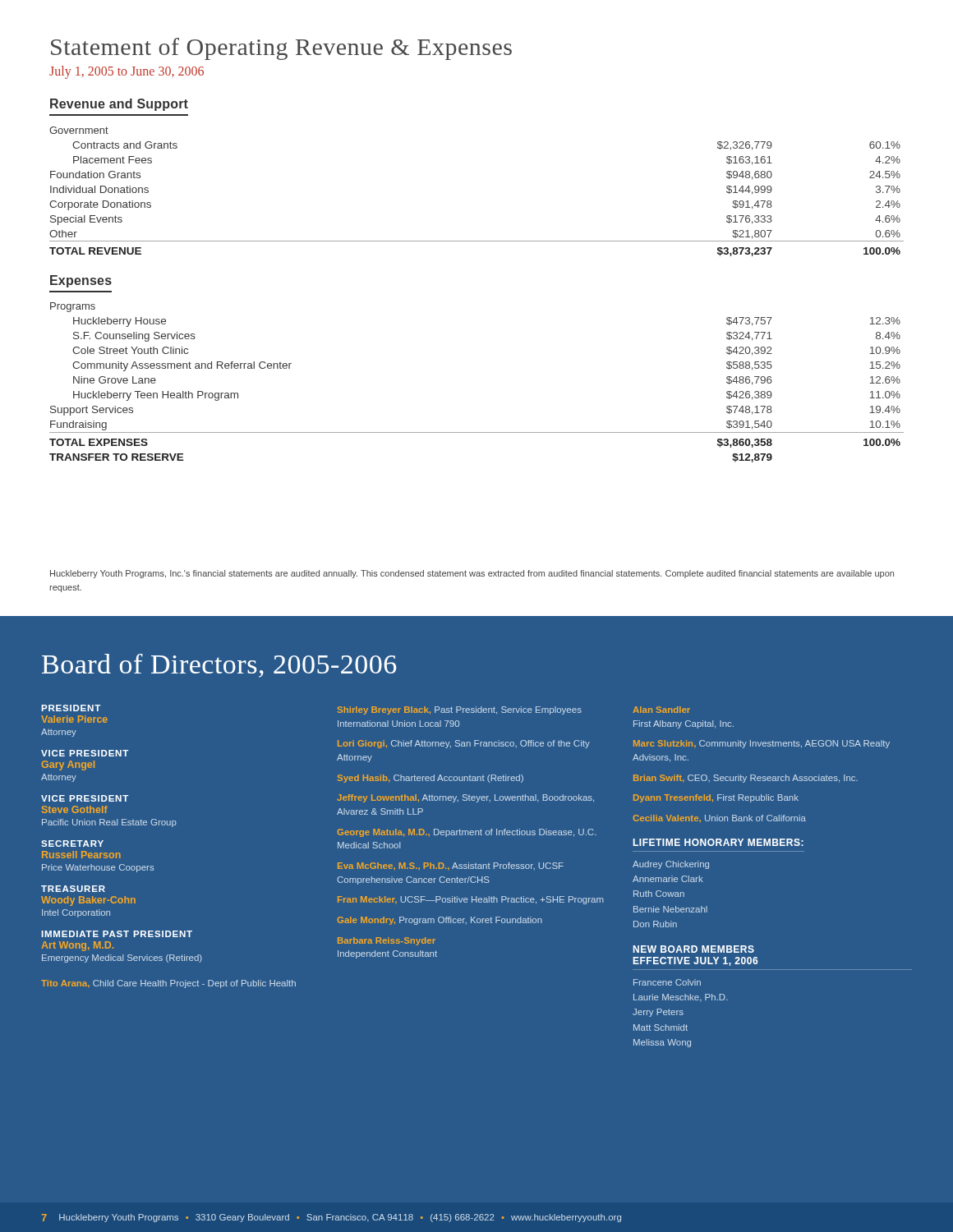Point to the block beginning "Lori Giorgi, Chief Attorney, San Francisco, Office of"

click(x=463, y=750)
